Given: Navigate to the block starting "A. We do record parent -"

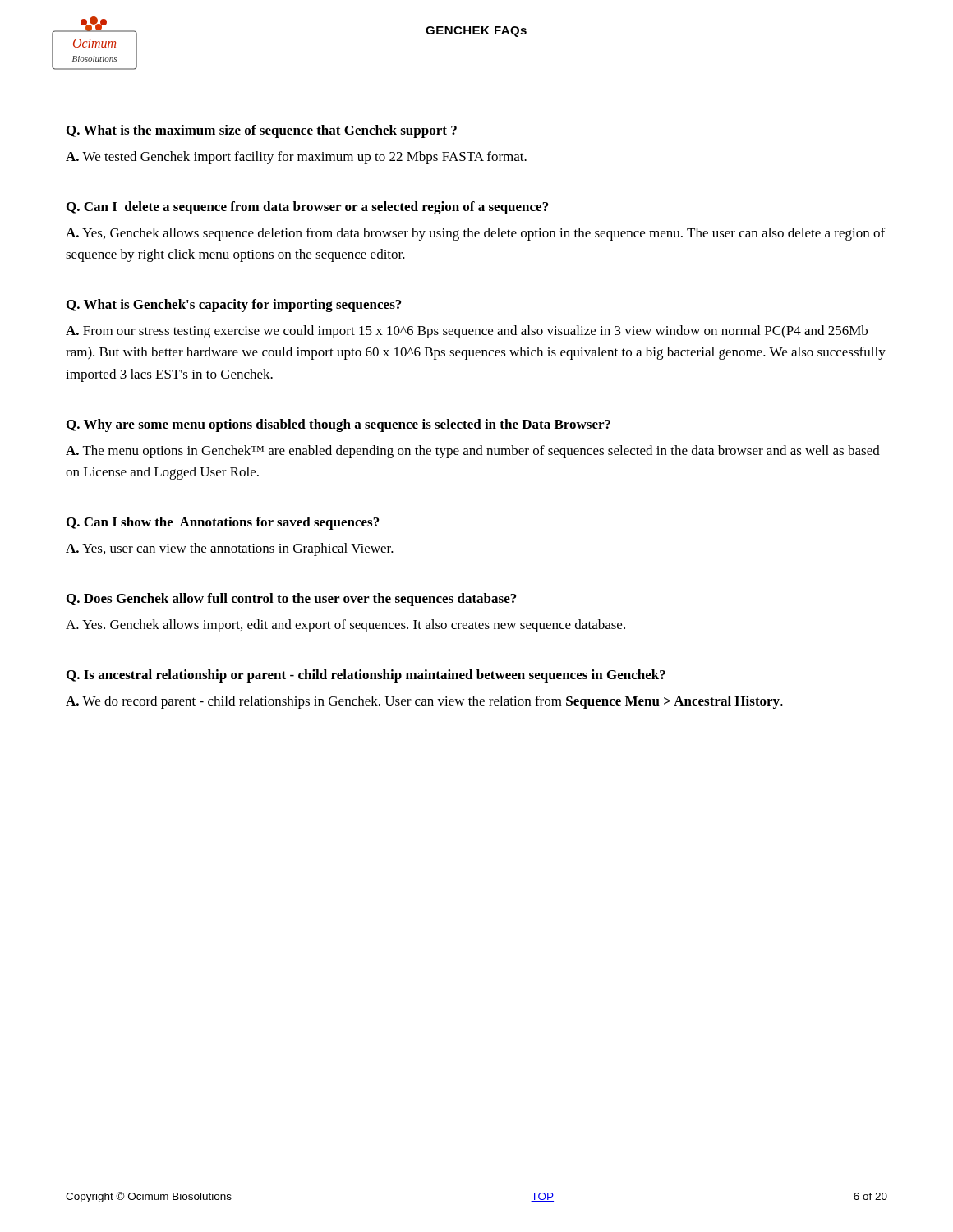Looking at the screenshot, I should click(425, 701).
